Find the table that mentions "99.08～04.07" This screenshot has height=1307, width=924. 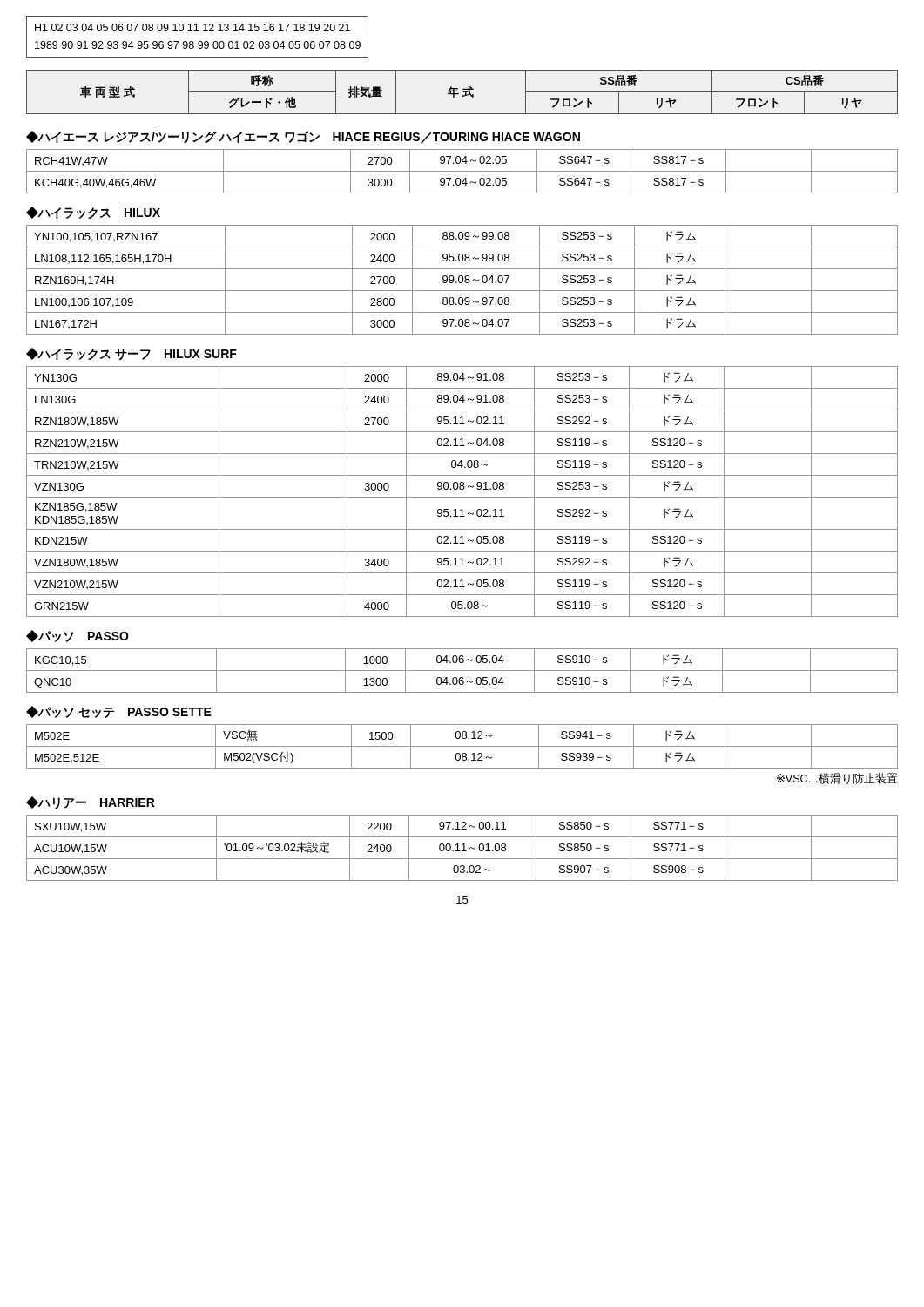point(462,280)
